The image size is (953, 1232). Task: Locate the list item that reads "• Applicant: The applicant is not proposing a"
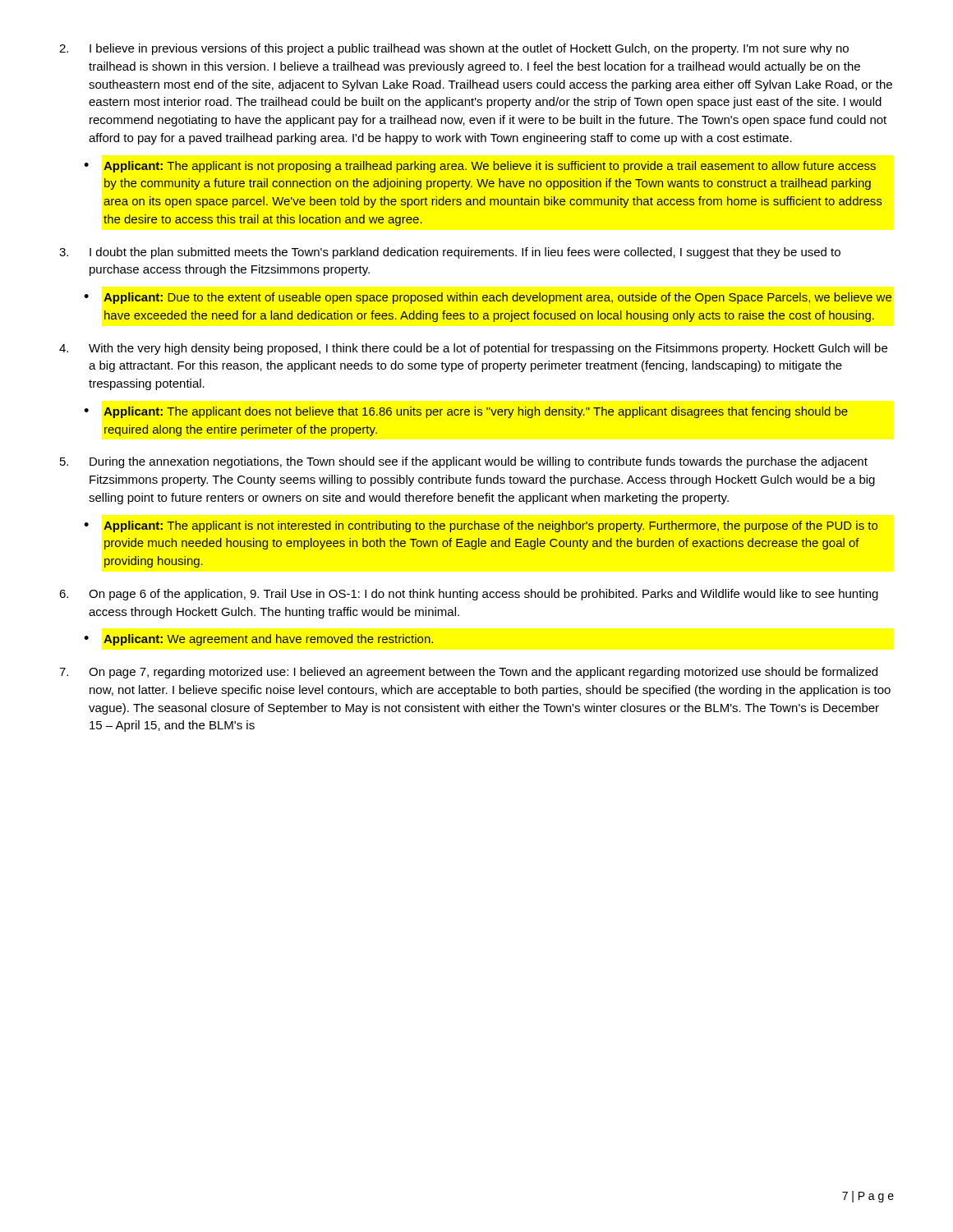pos(489,192)
